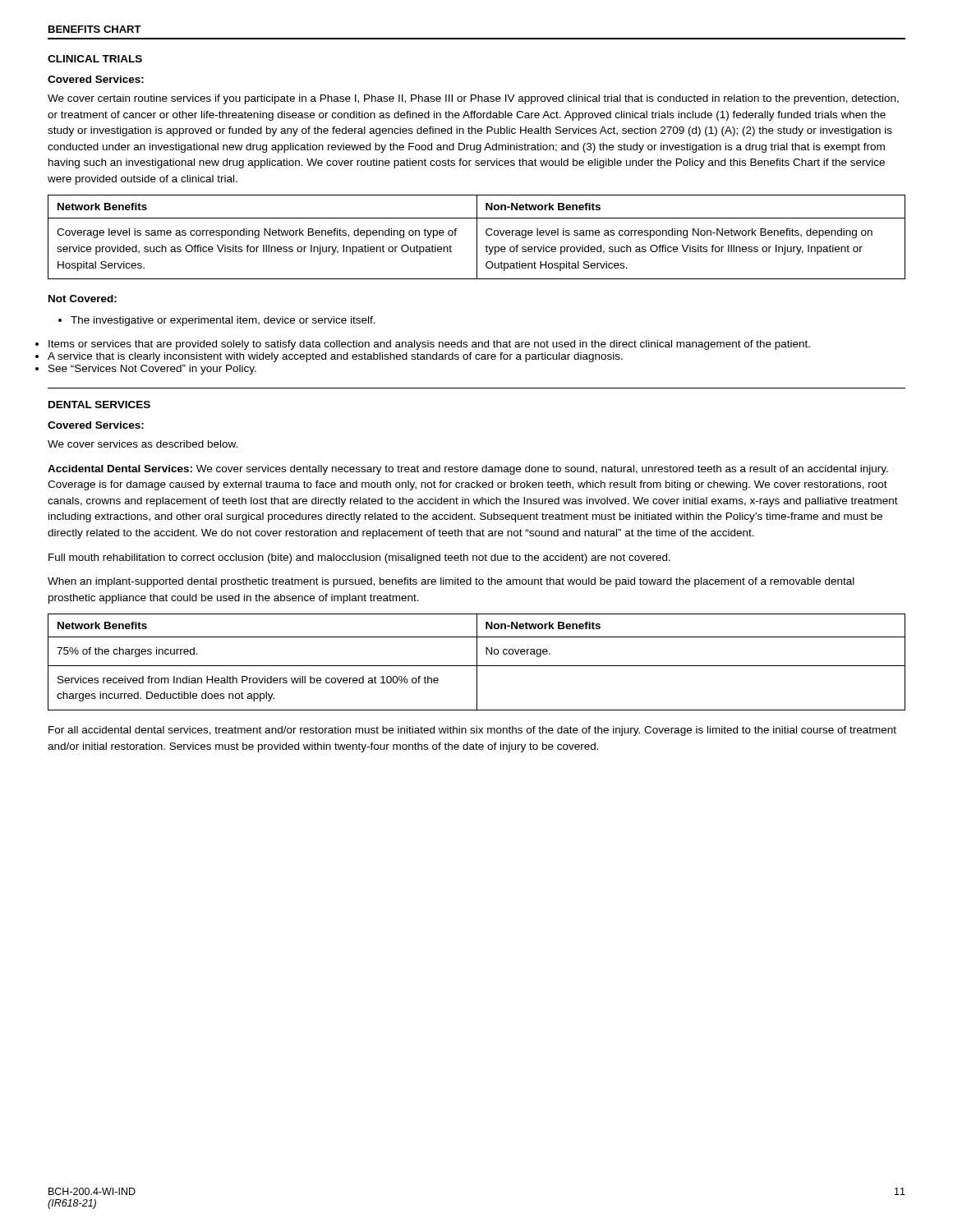Click on the text block with the text "We cover services as described"
Image resolution: width=953 pixels, height=1232 pixels.
pos(143,444)
